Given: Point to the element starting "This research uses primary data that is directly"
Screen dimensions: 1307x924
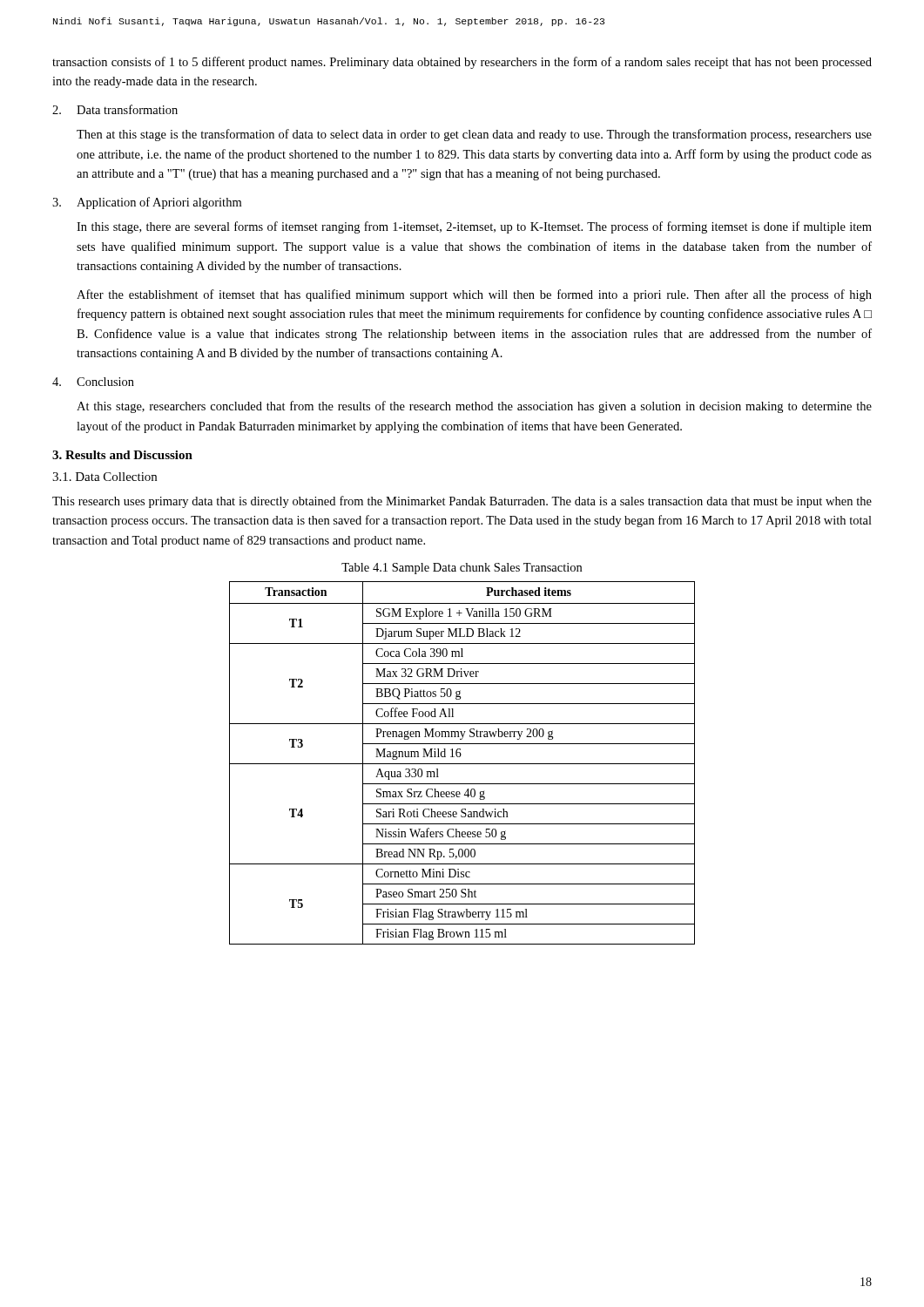Looking at the screenshot, I should click(462, 521).
